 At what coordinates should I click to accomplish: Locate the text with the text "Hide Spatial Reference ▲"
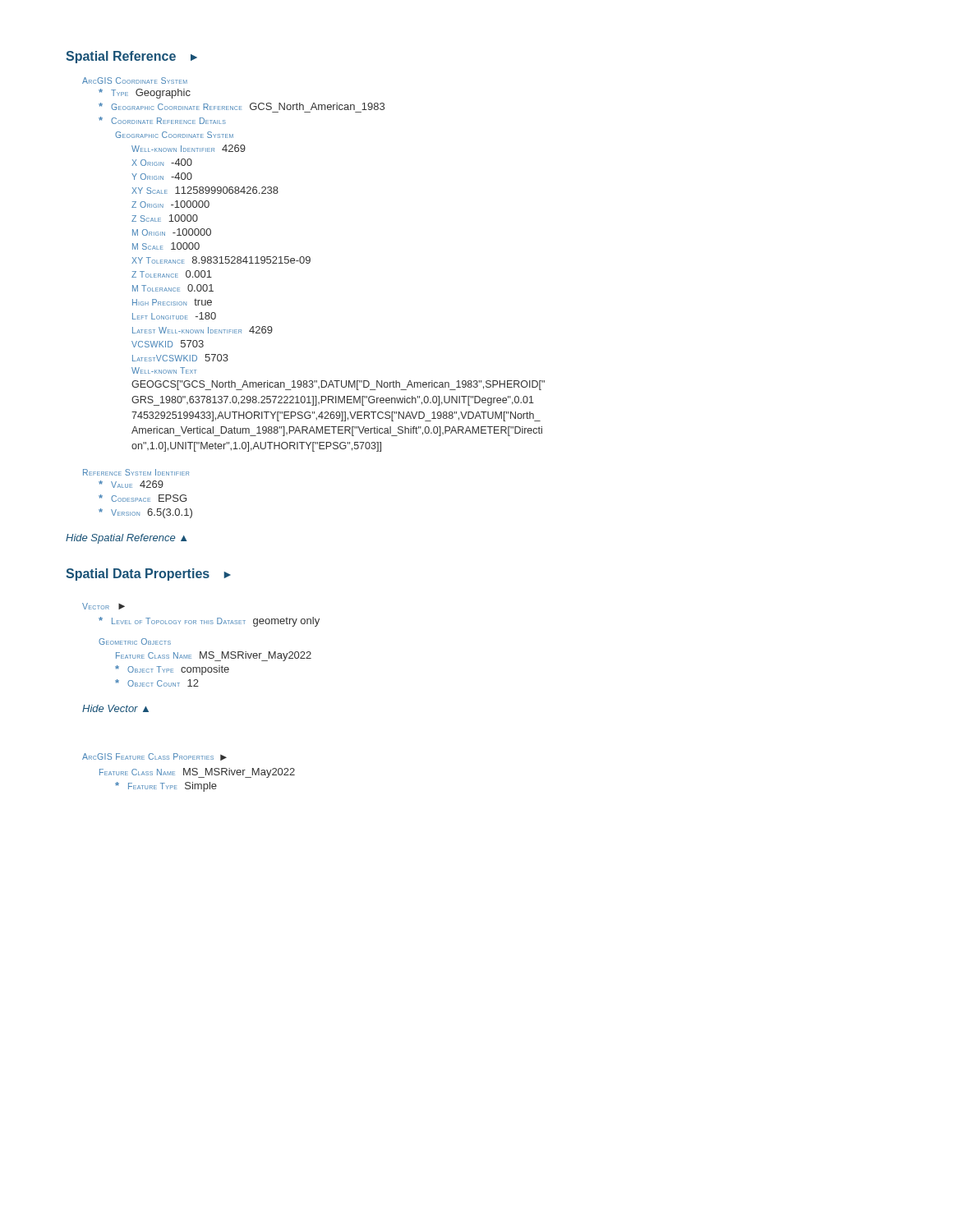click(x=127, y=537)
